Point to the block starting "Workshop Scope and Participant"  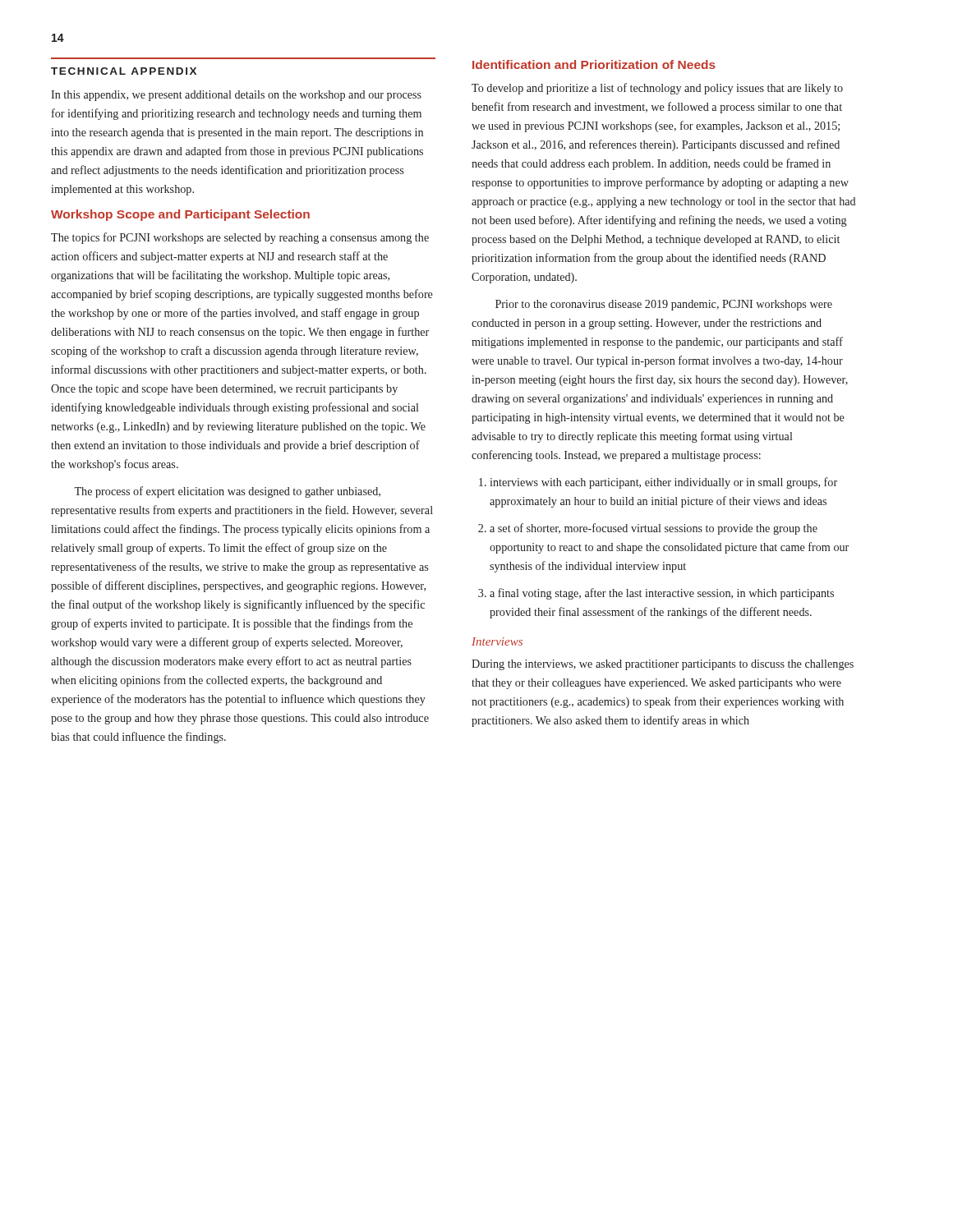pyautogui.click(x=243, y=214)
